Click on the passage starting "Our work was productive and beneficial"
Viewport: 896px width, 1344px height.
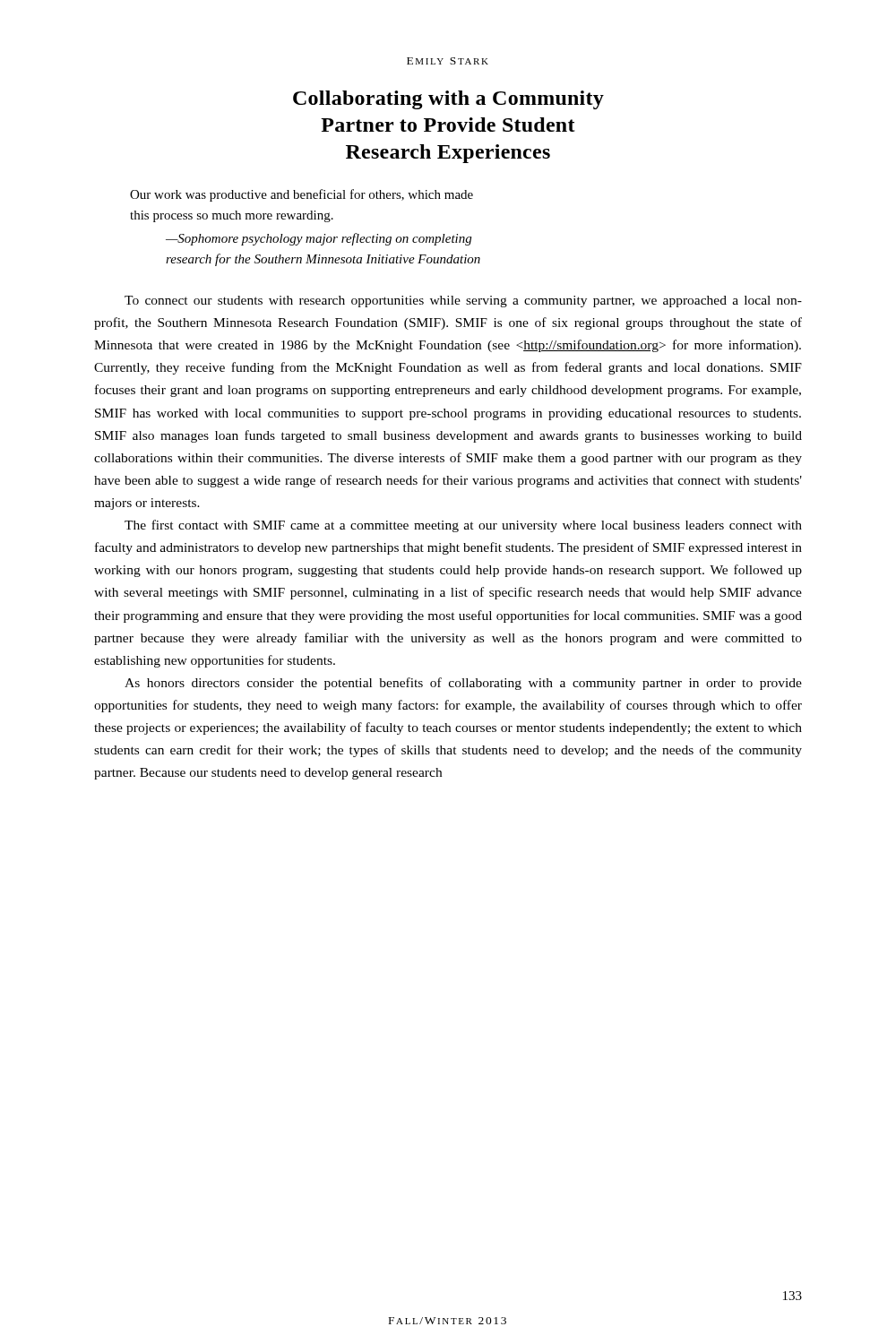click(x=466, y=227)
